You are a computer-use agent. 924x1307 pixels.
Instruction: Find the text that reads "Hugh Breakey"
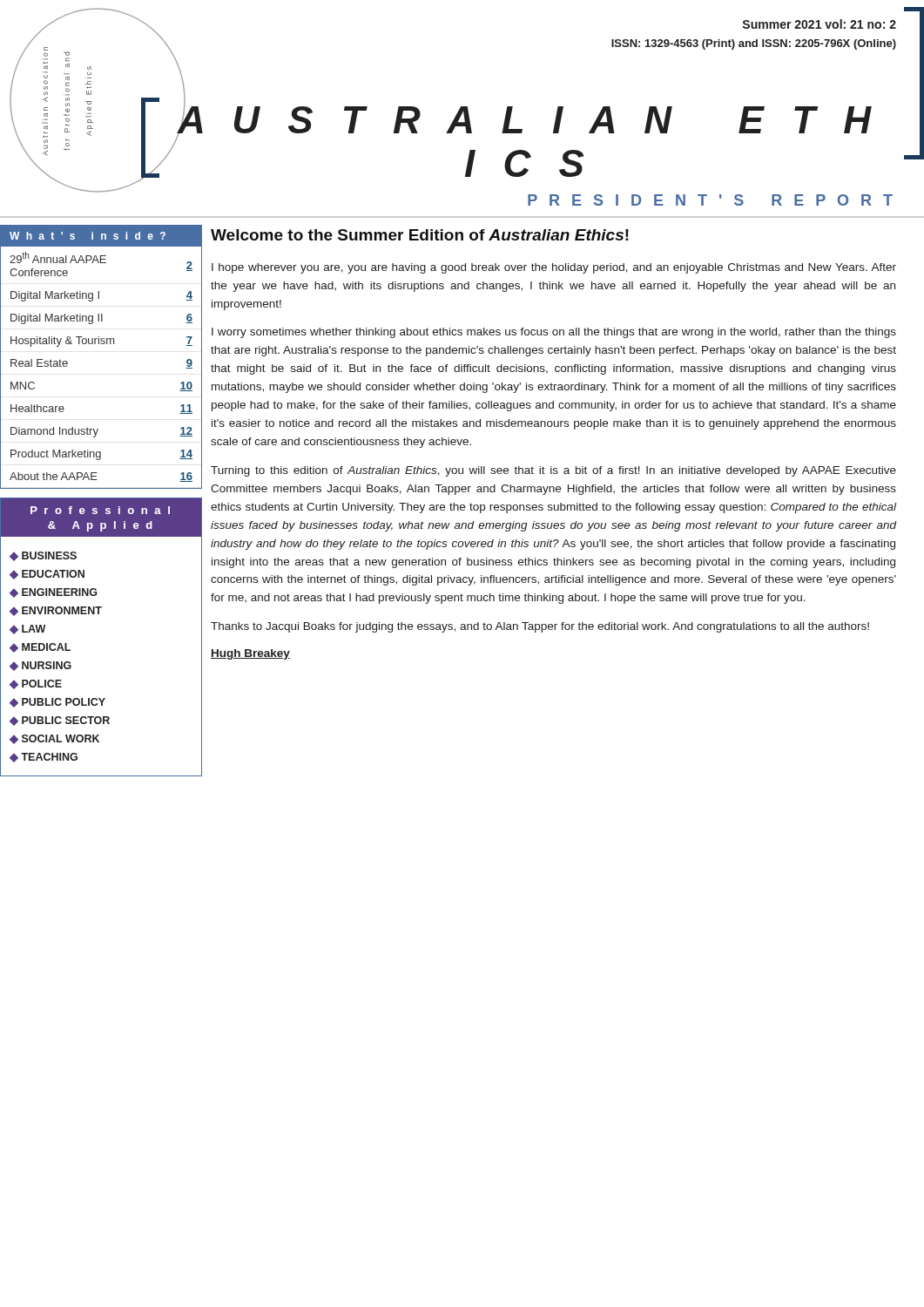click(x=250, y=653)
